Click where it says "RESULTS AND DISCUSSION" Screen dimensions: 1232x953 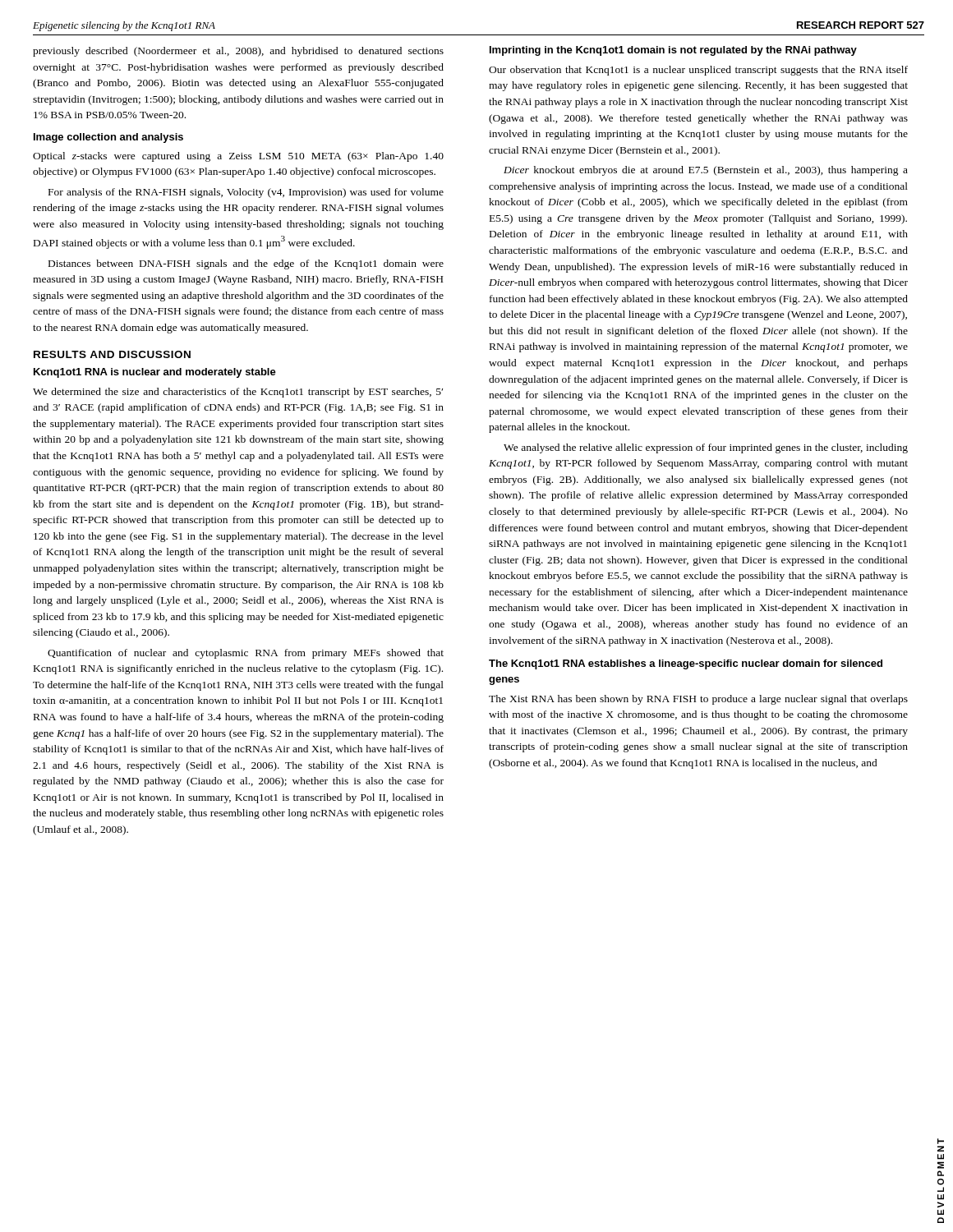click(x=112, y=355)
